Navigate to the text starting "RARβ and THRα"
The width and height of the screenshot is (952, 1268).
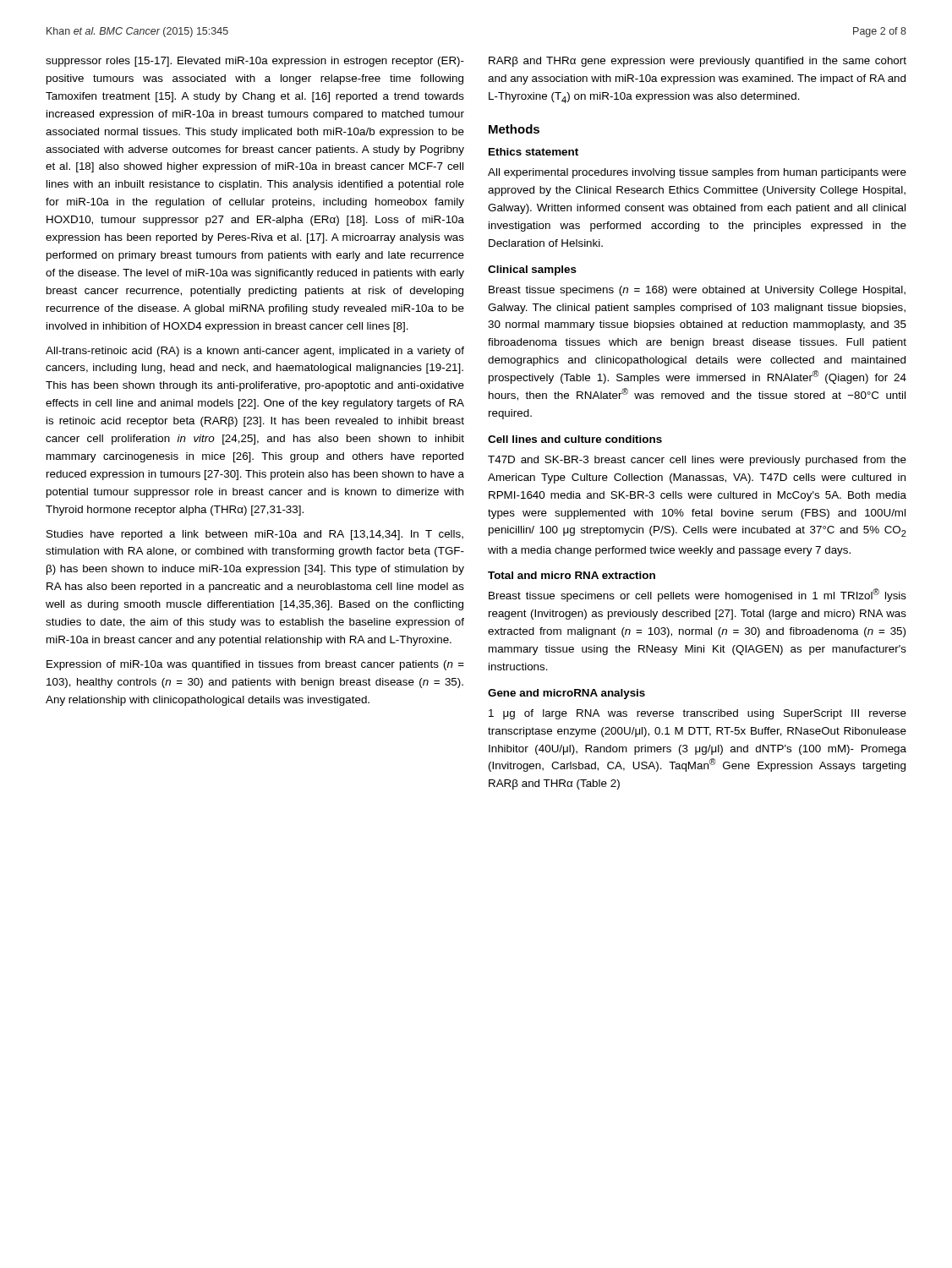[x=697, y=80]
